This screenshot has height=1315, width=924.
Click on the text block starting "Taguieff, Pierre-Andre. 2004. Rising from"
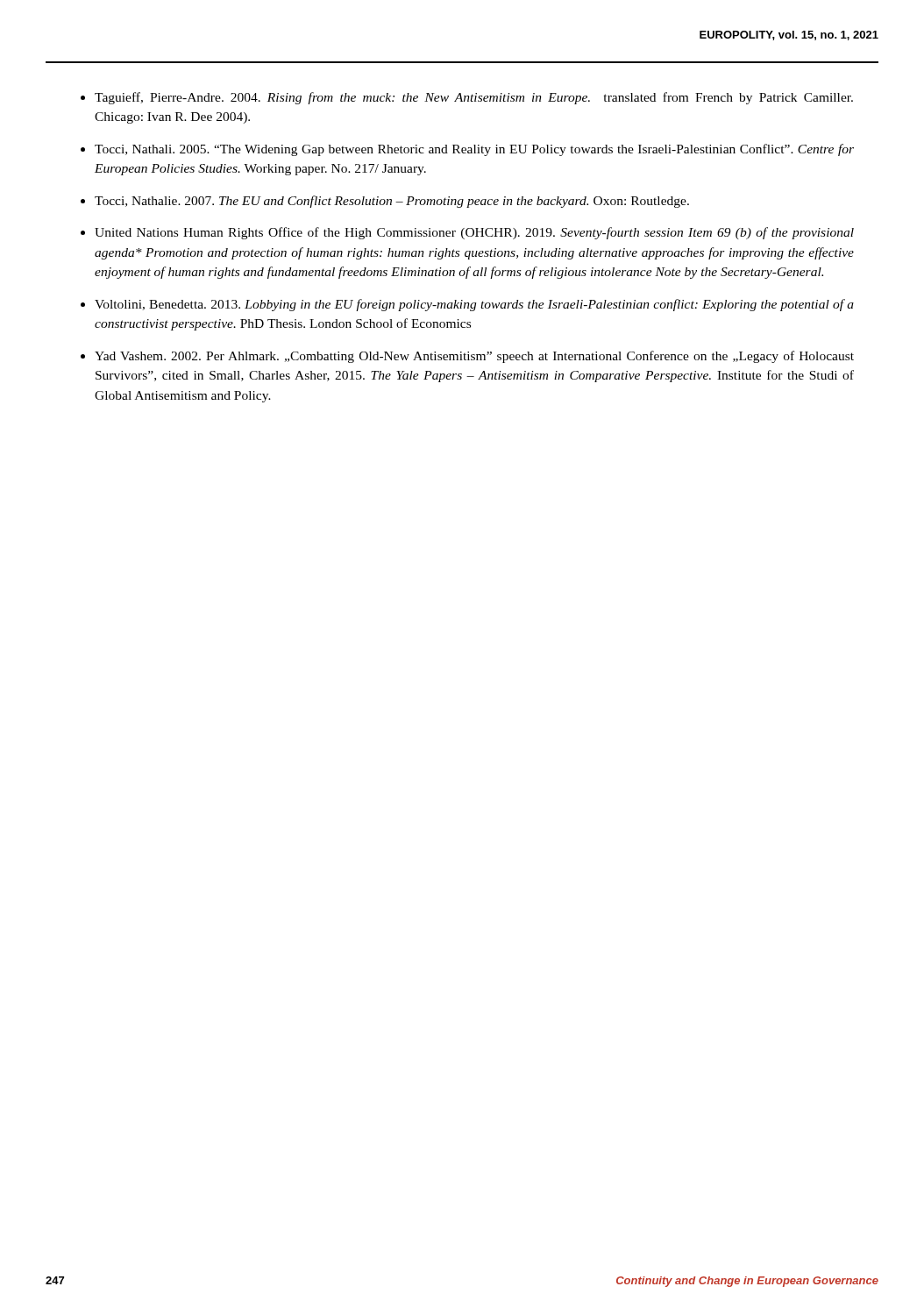tap(474, 107)
